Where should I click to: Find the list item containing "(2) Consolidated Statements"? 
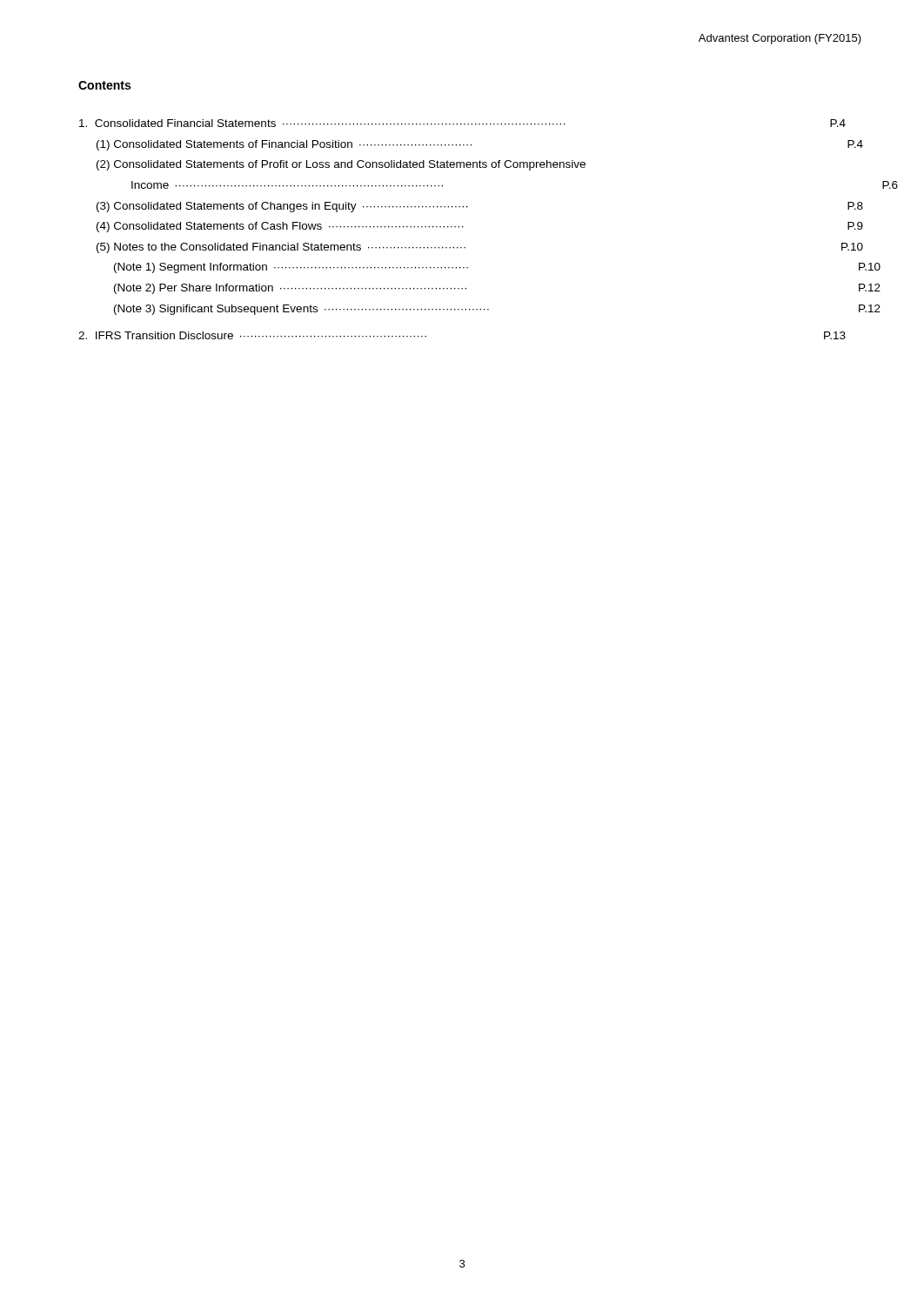(462, 175)
